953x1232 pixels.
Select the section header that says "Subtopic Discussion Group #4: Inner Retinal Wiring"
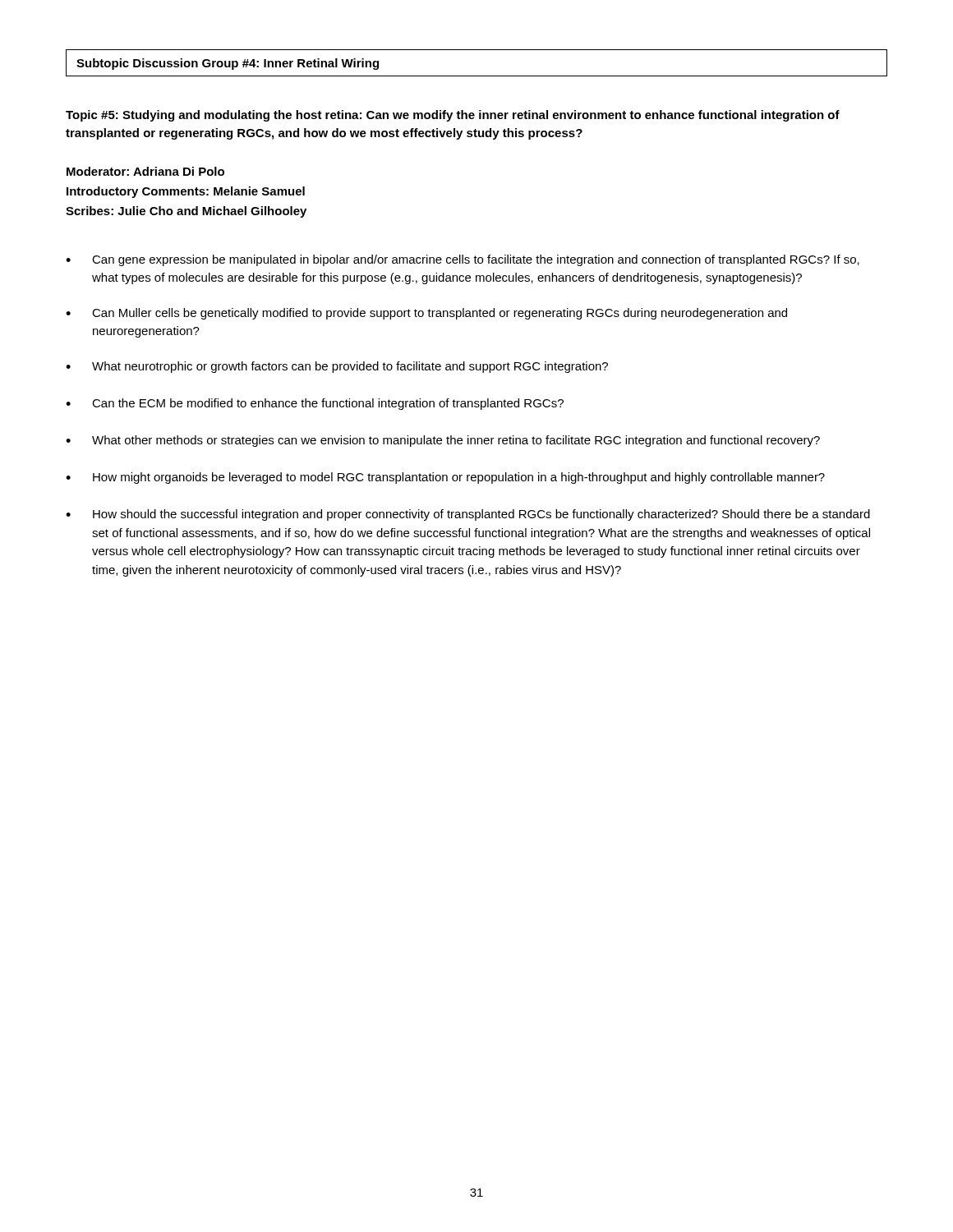point(228,63)
